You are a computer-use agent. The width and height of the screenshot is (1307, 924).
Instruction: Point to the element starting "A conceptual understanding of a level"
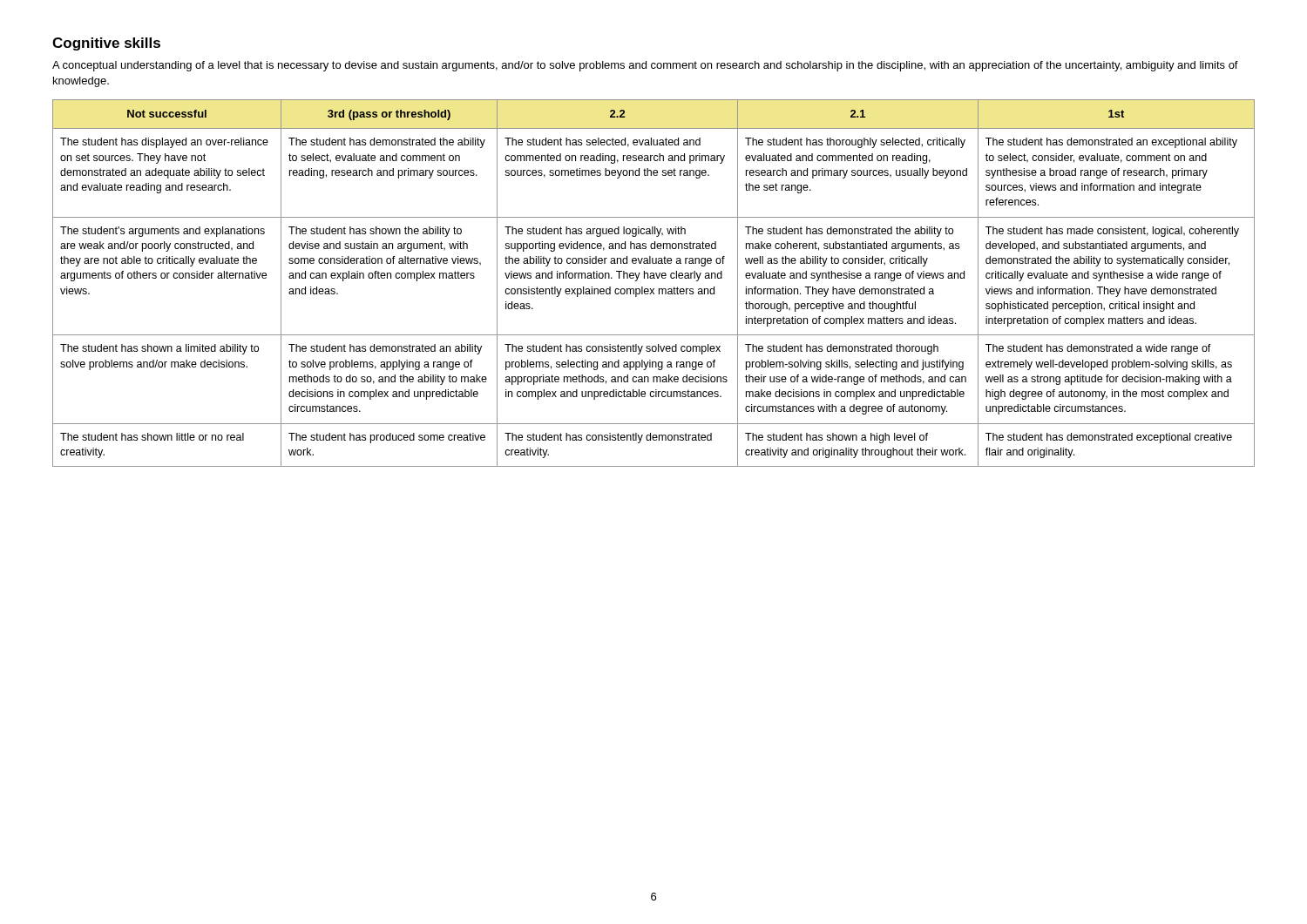[x=654, y=73]
